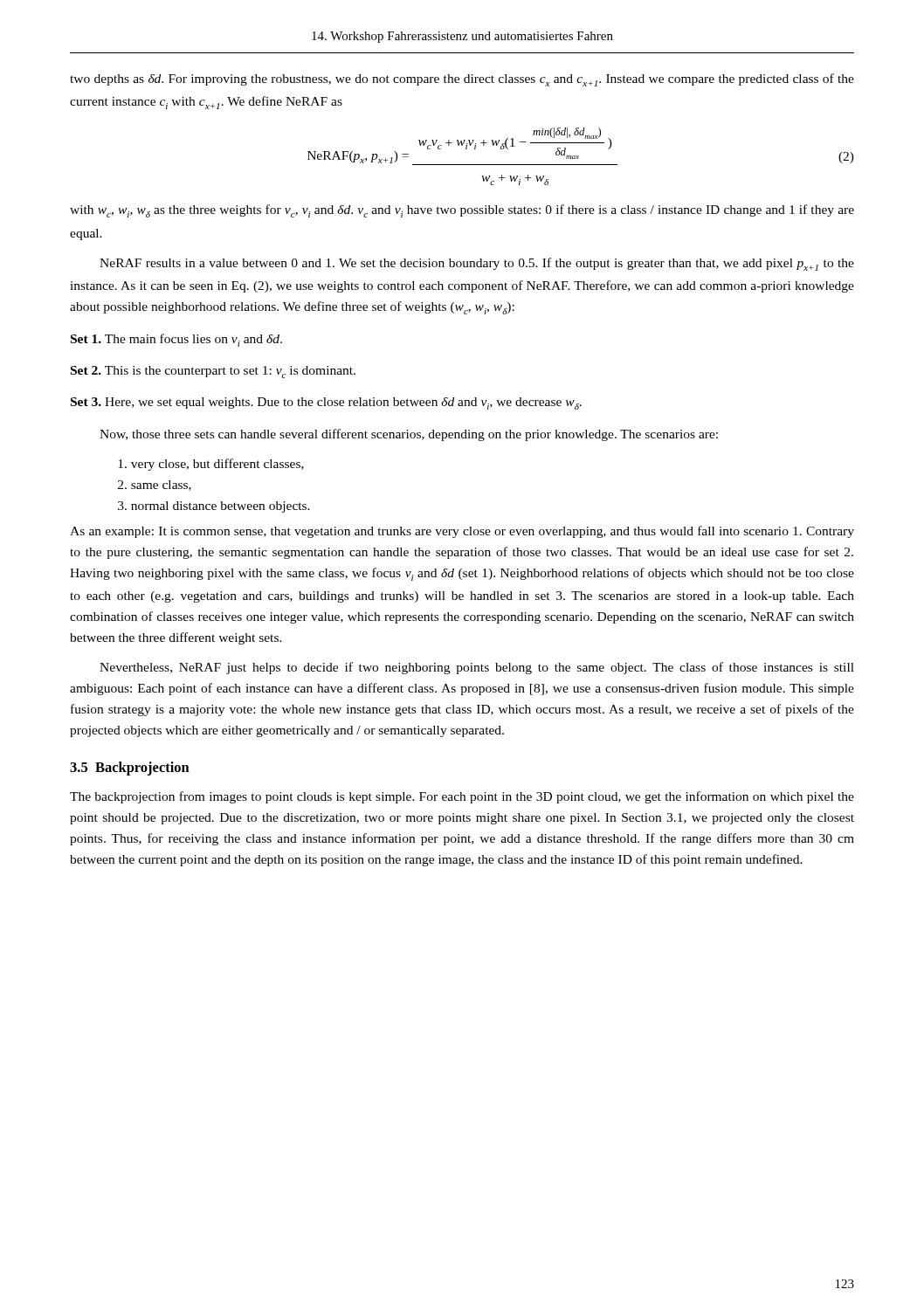Click on the text starting "with wc, wi, wδ as the three weights"
The height and width of the screenshot is (1310, 924).
tap(462, 221)
